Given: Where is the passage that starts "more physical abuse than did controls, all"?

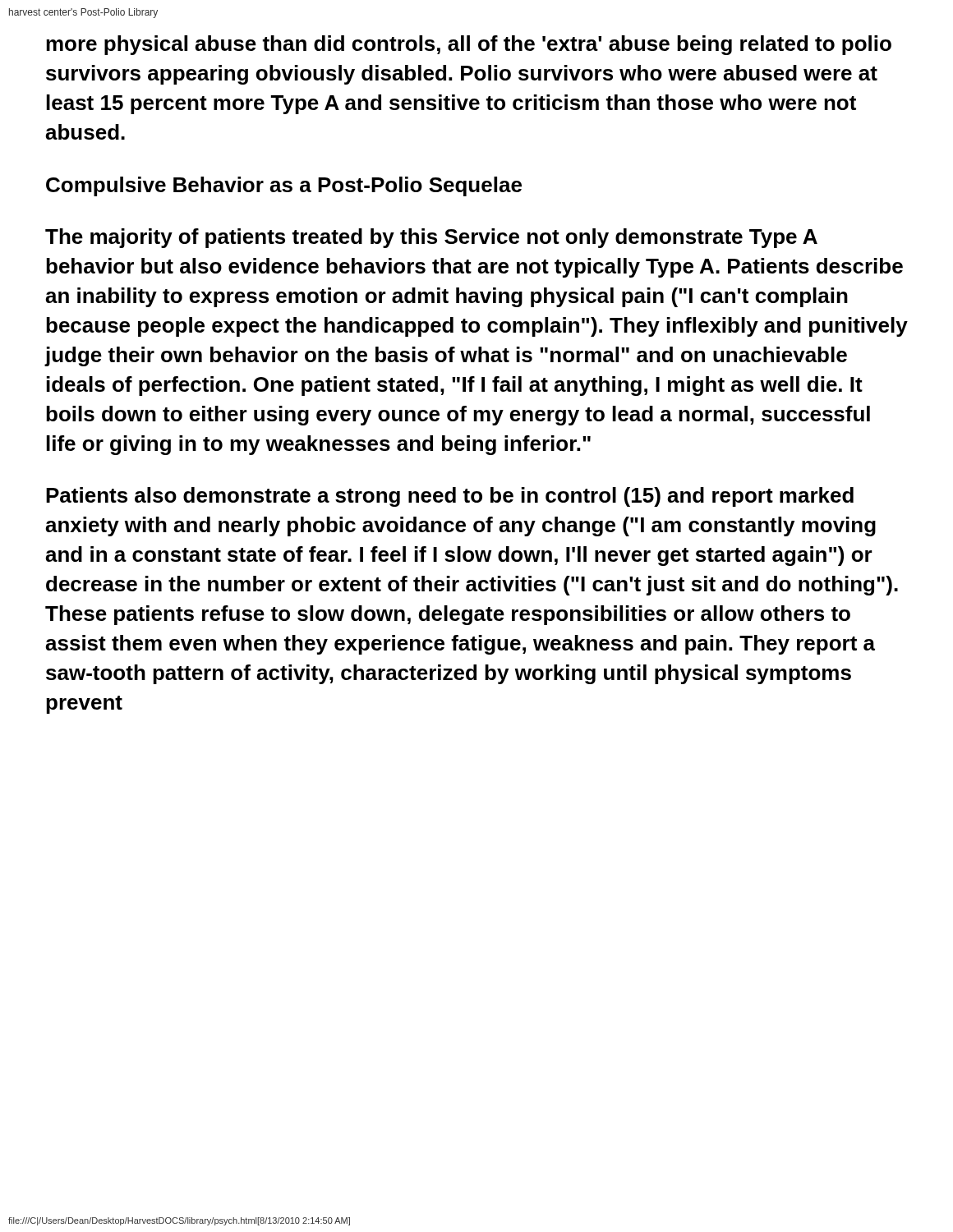Looking at the screenshot, I should (x=469, y=88).
